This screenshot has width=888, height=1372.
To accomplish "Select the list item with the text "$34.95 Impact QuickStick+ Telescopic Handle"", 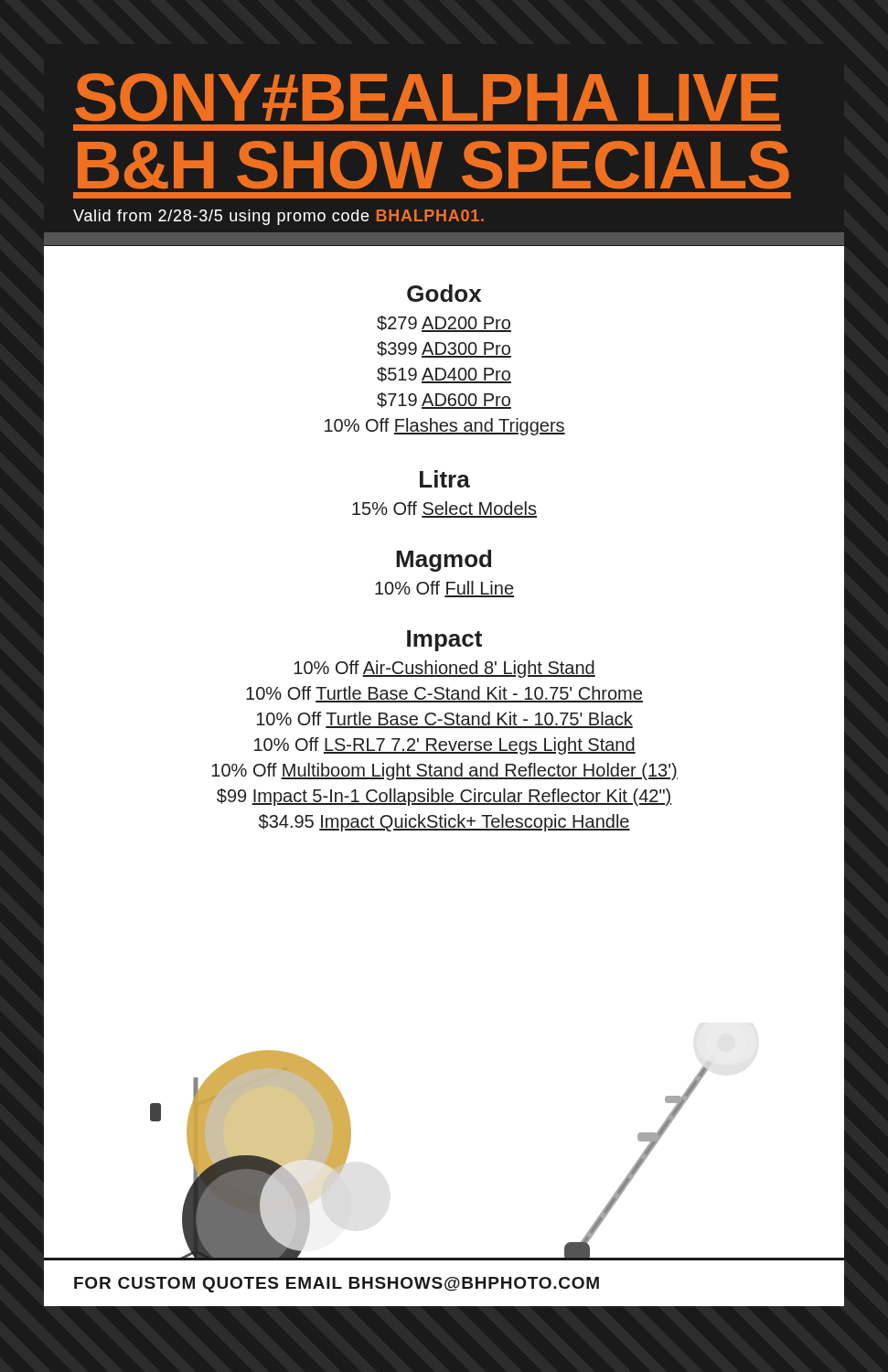I will click(444, 821).
